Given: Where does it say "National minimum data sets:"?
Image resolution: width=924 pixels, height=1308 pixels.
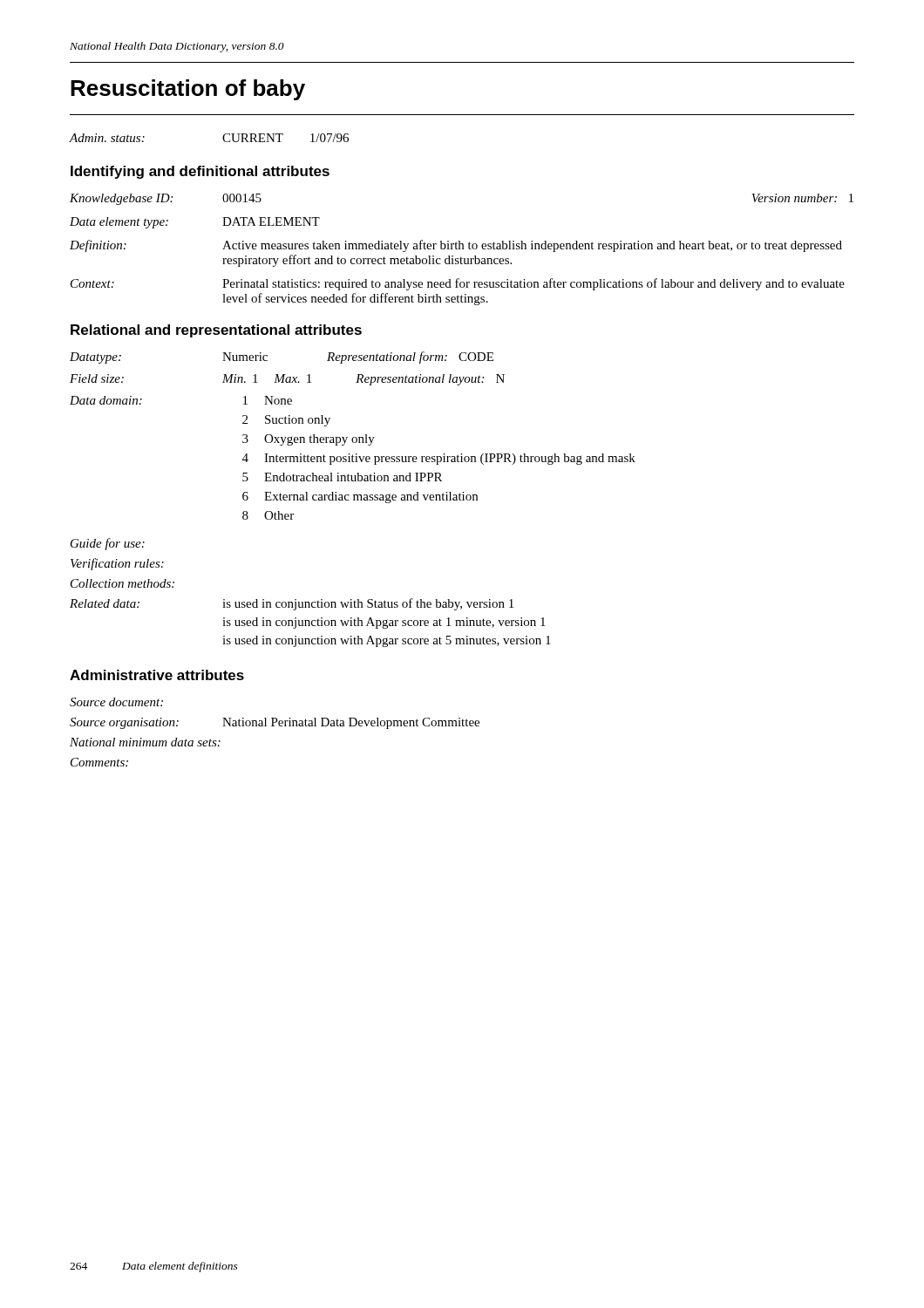Looking at the screenshot, I should coord(146,742).
